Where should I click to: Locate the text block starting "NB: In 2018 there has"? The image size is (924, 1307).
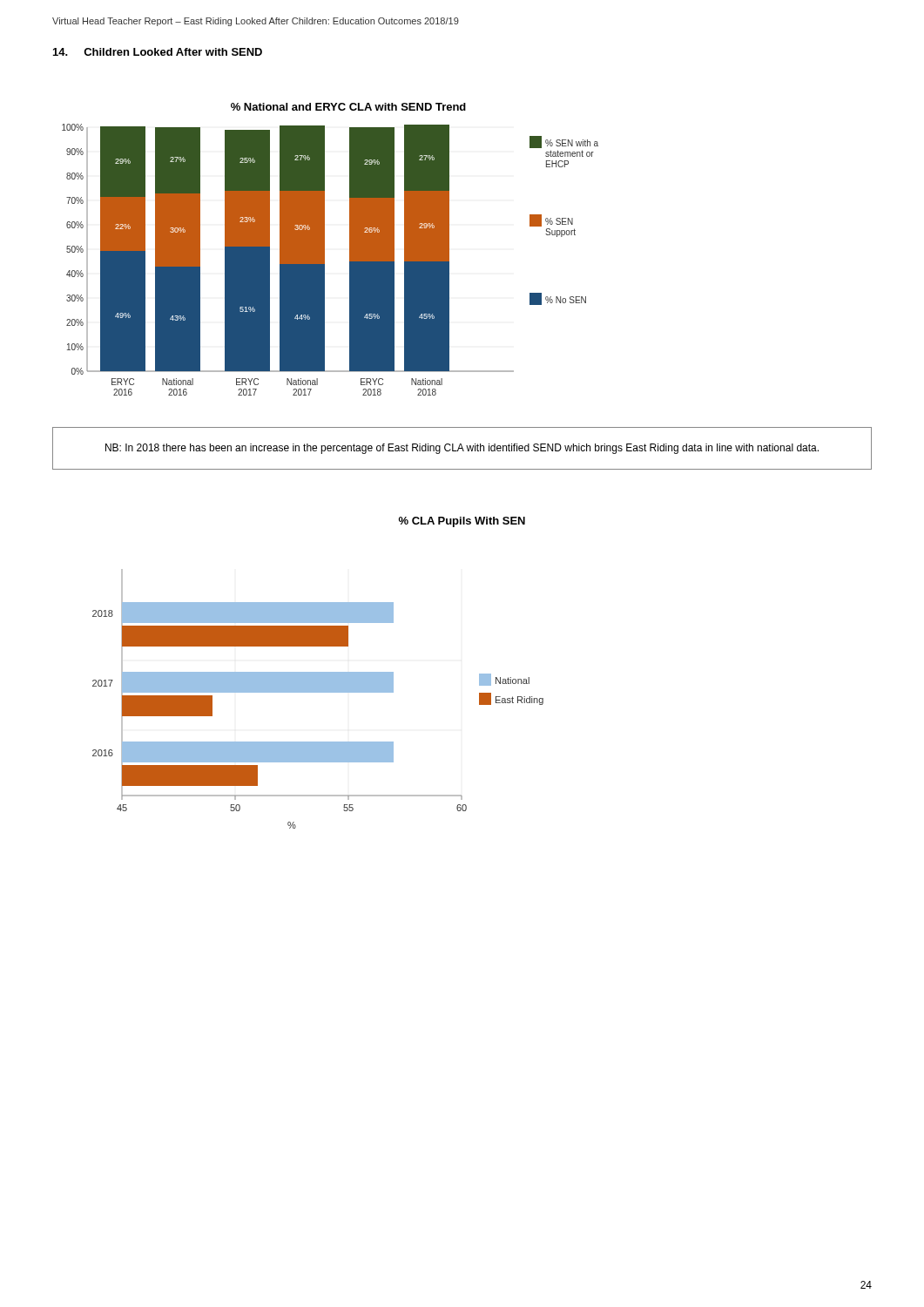tap(462, 448)
